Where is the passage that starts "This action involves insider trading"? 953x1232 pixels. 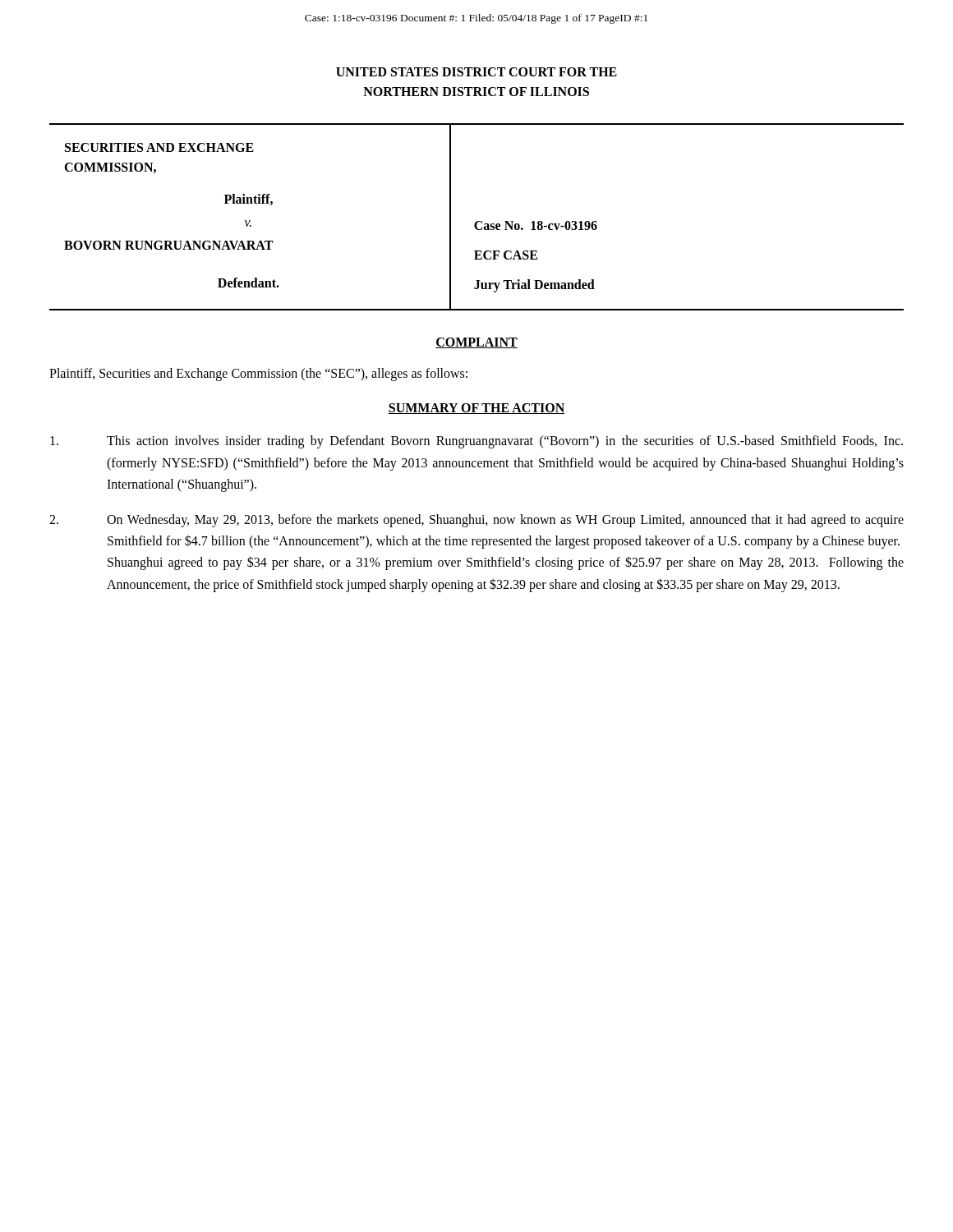click(476, 463)
